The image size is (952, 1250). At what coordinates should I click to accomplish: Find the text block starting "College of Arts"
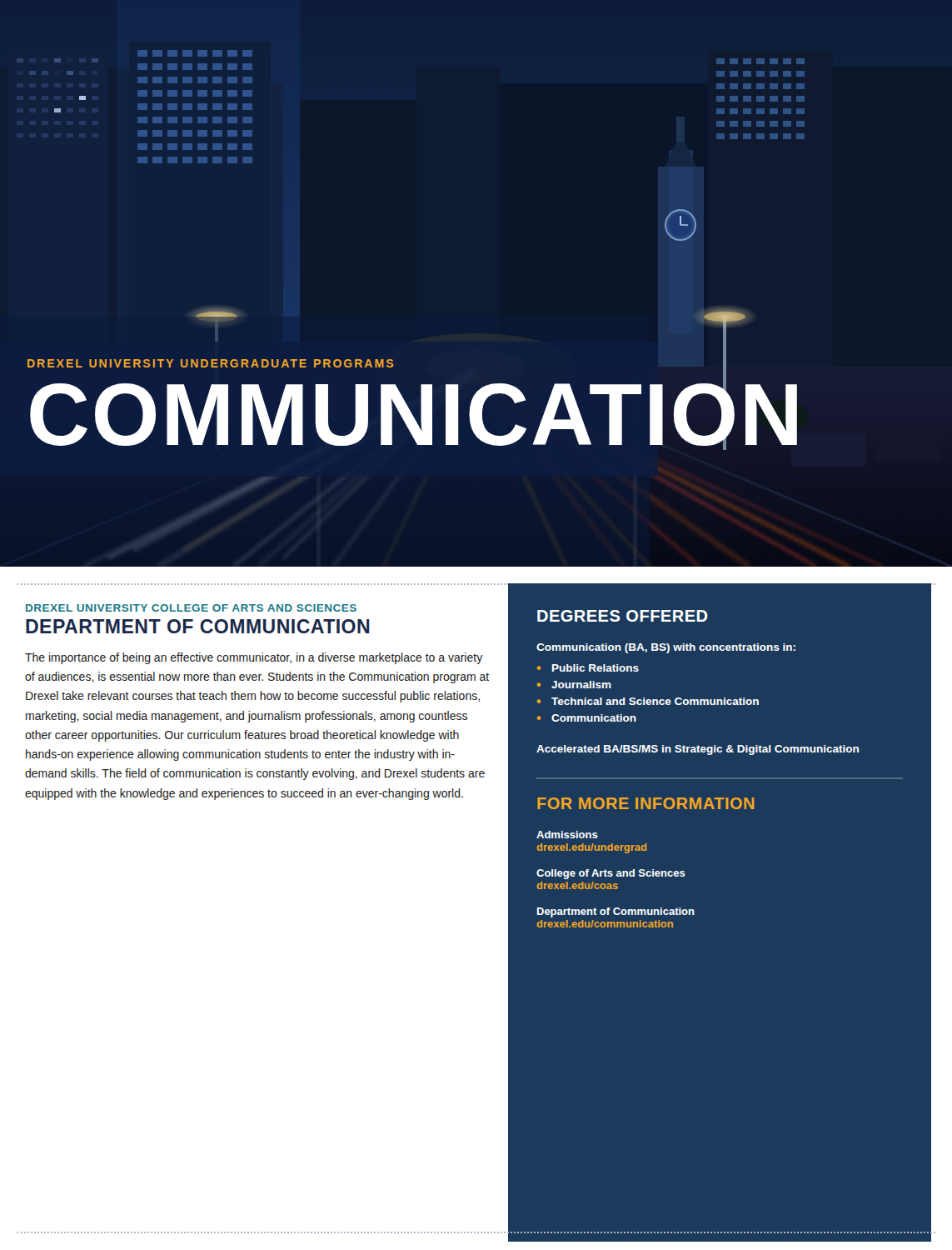point(611,874)
